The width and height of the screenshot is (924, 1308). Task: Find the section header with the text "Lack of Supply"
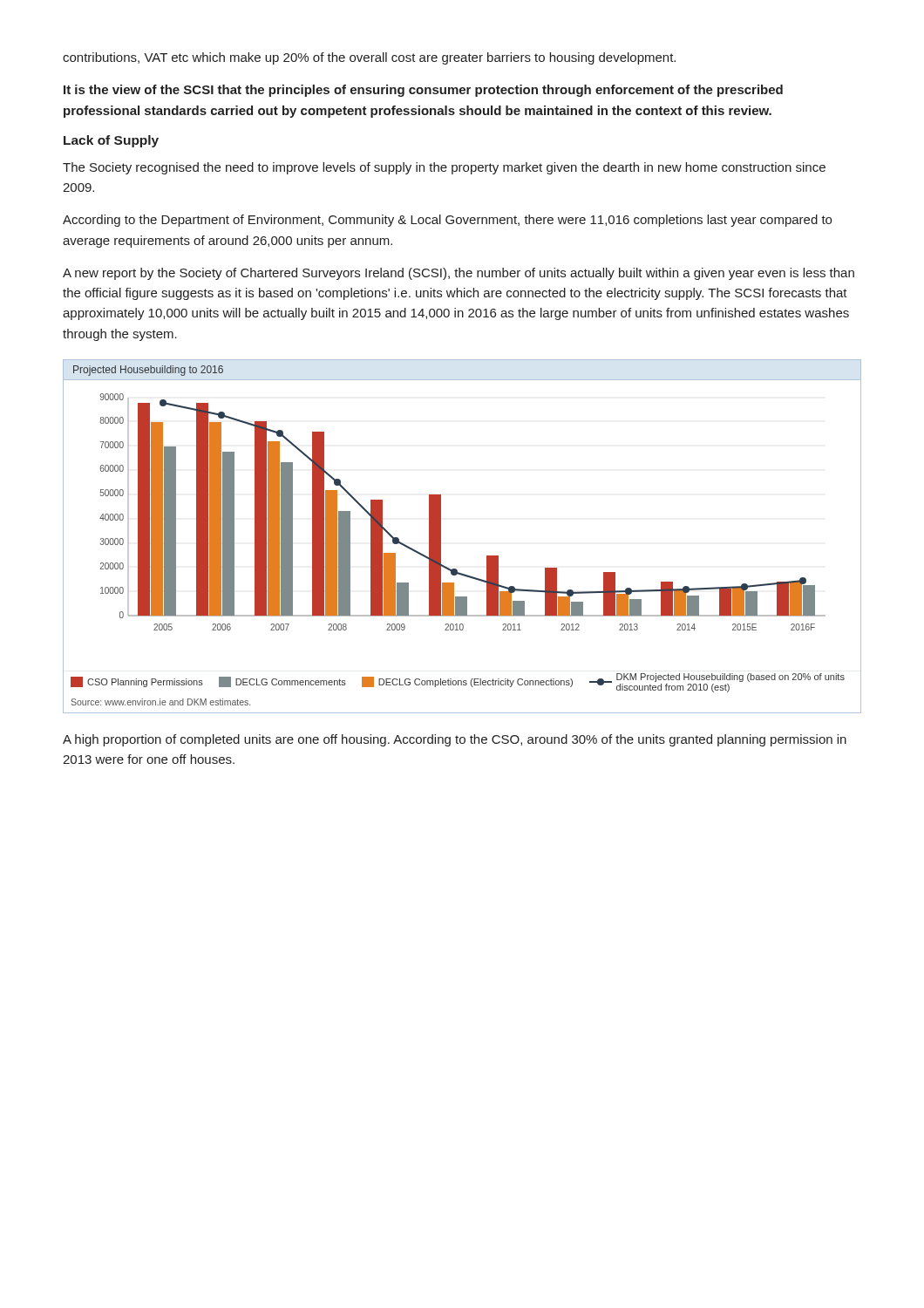(x=111, y=140)
